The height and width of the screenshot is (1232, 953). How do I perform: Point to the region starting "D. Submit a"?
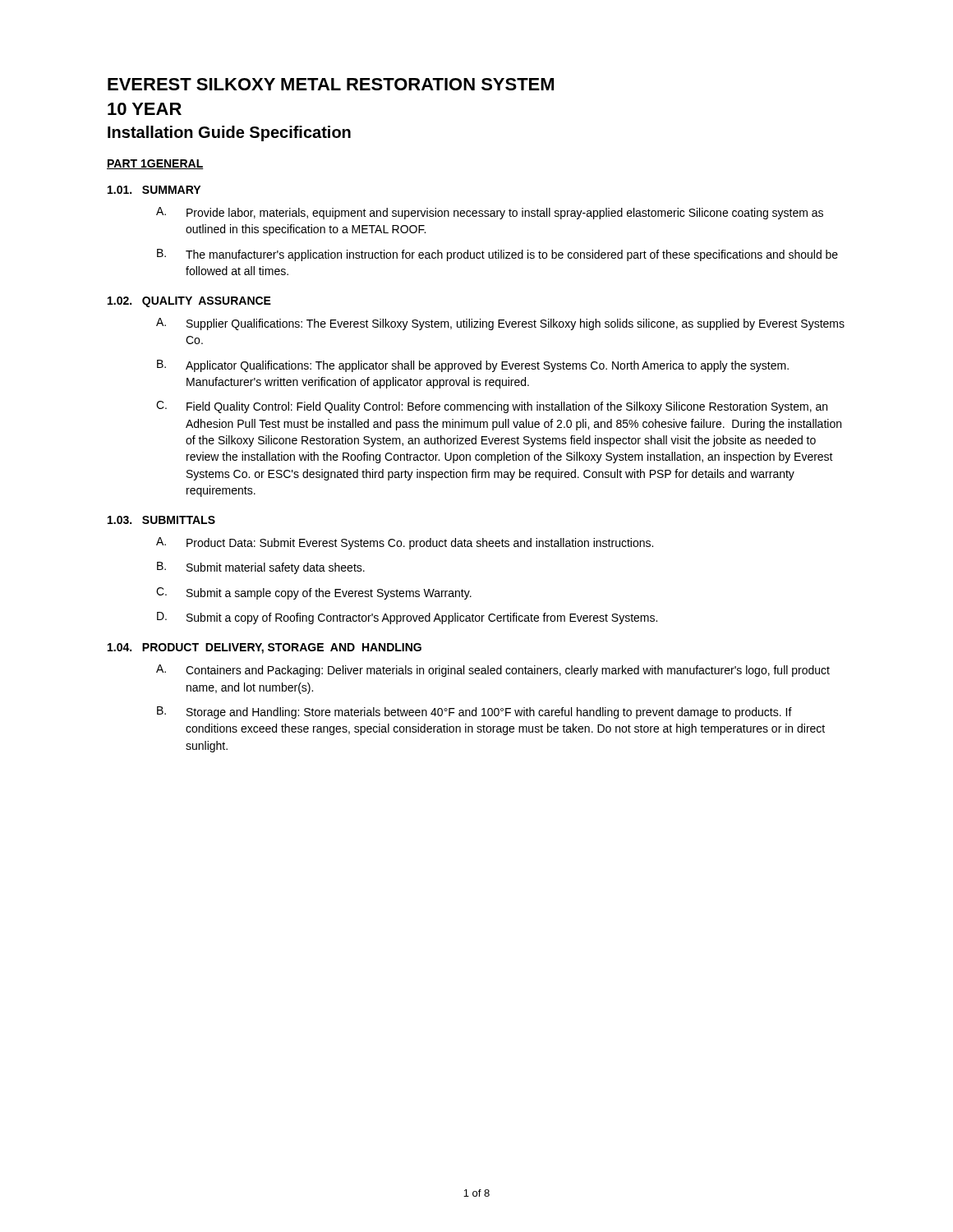tap(501, 618)
